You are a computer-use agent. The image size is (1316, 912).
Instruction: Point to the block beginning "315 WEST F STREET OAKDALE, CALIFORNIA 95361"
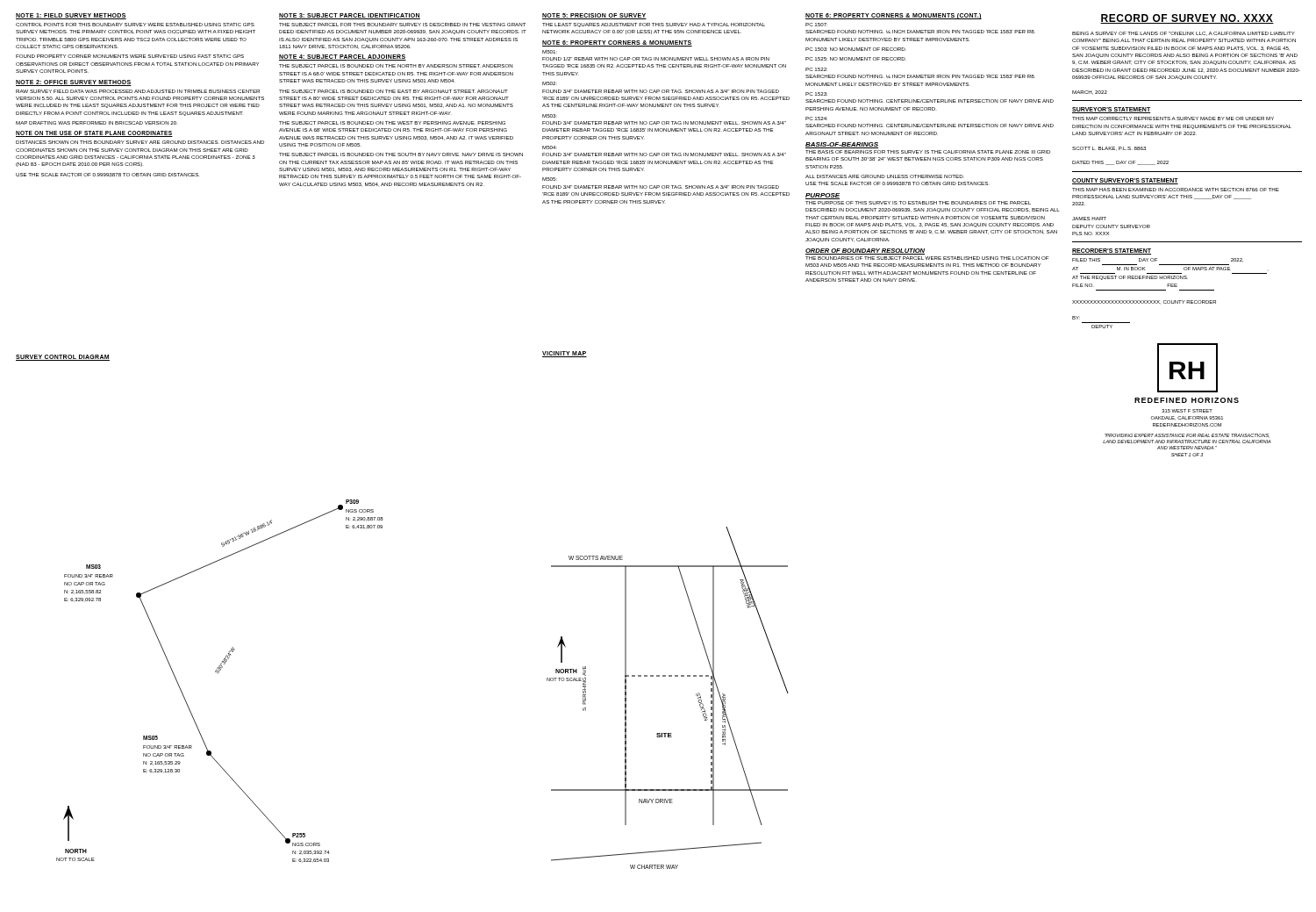(1187, 418)
